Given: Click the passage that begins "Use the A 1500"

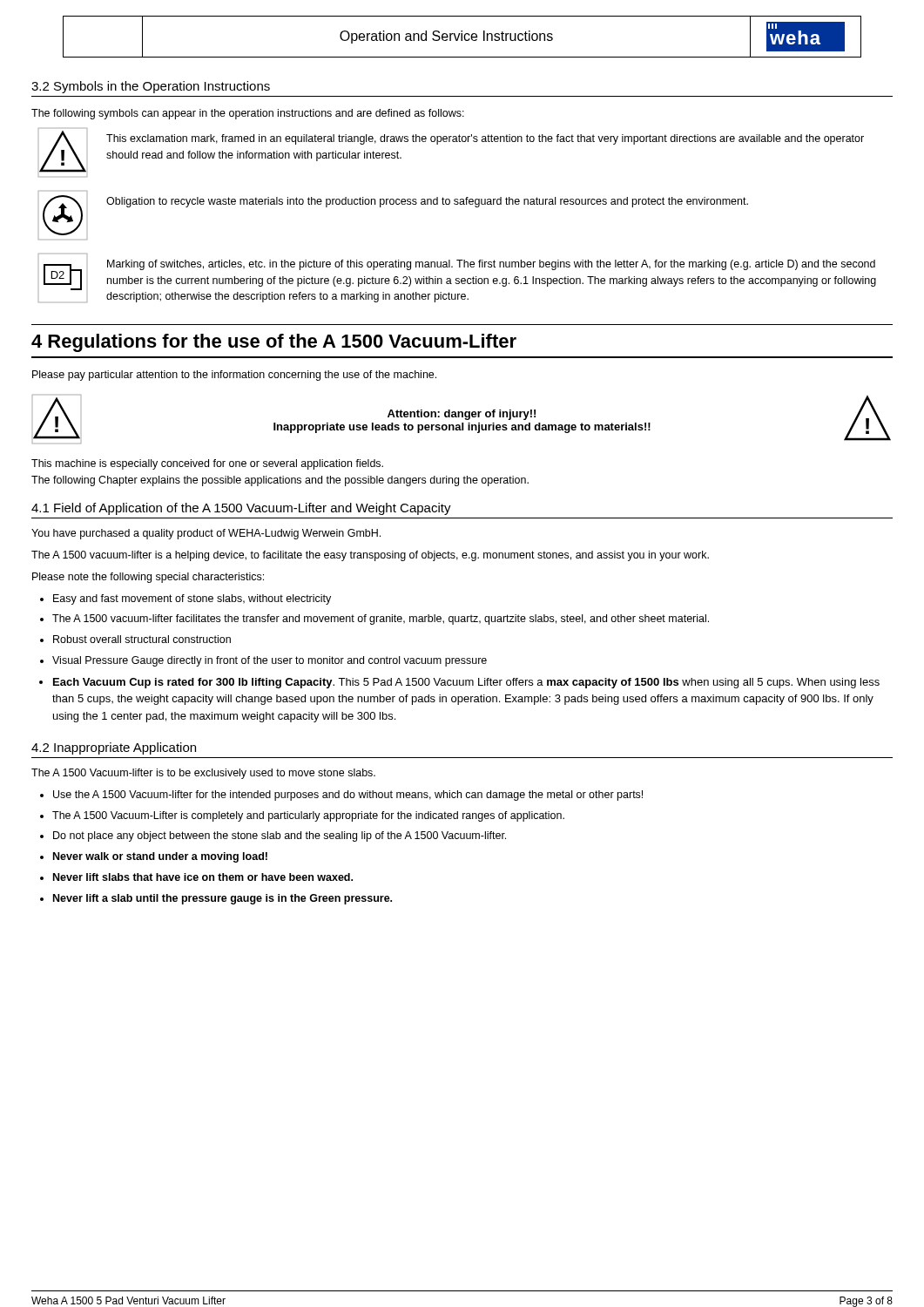Looking at the screenshot, I should click(348, 794).
